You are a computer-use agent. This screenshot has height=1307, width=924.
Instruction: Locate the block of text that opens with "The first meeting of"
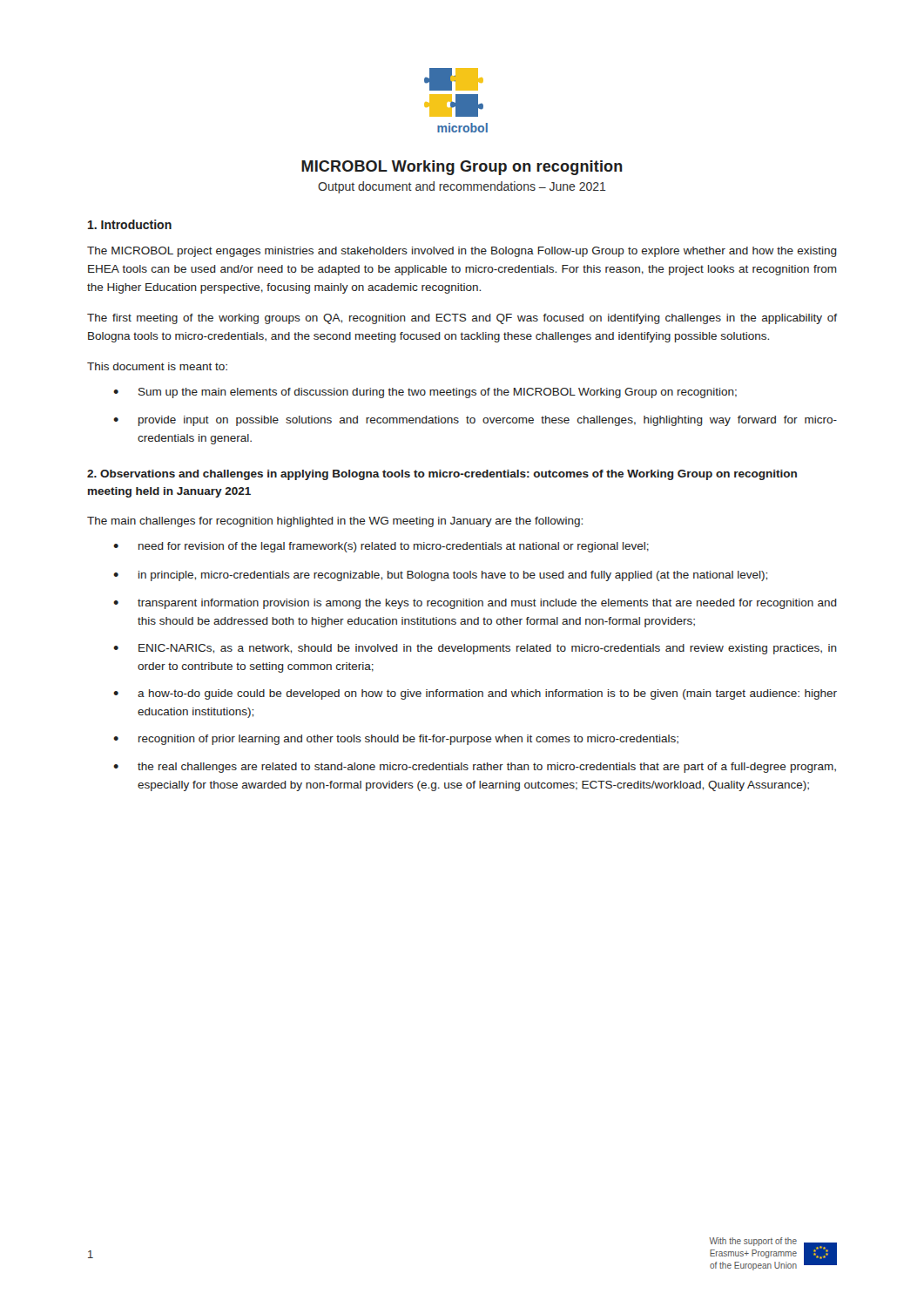(x=462, y=326)
